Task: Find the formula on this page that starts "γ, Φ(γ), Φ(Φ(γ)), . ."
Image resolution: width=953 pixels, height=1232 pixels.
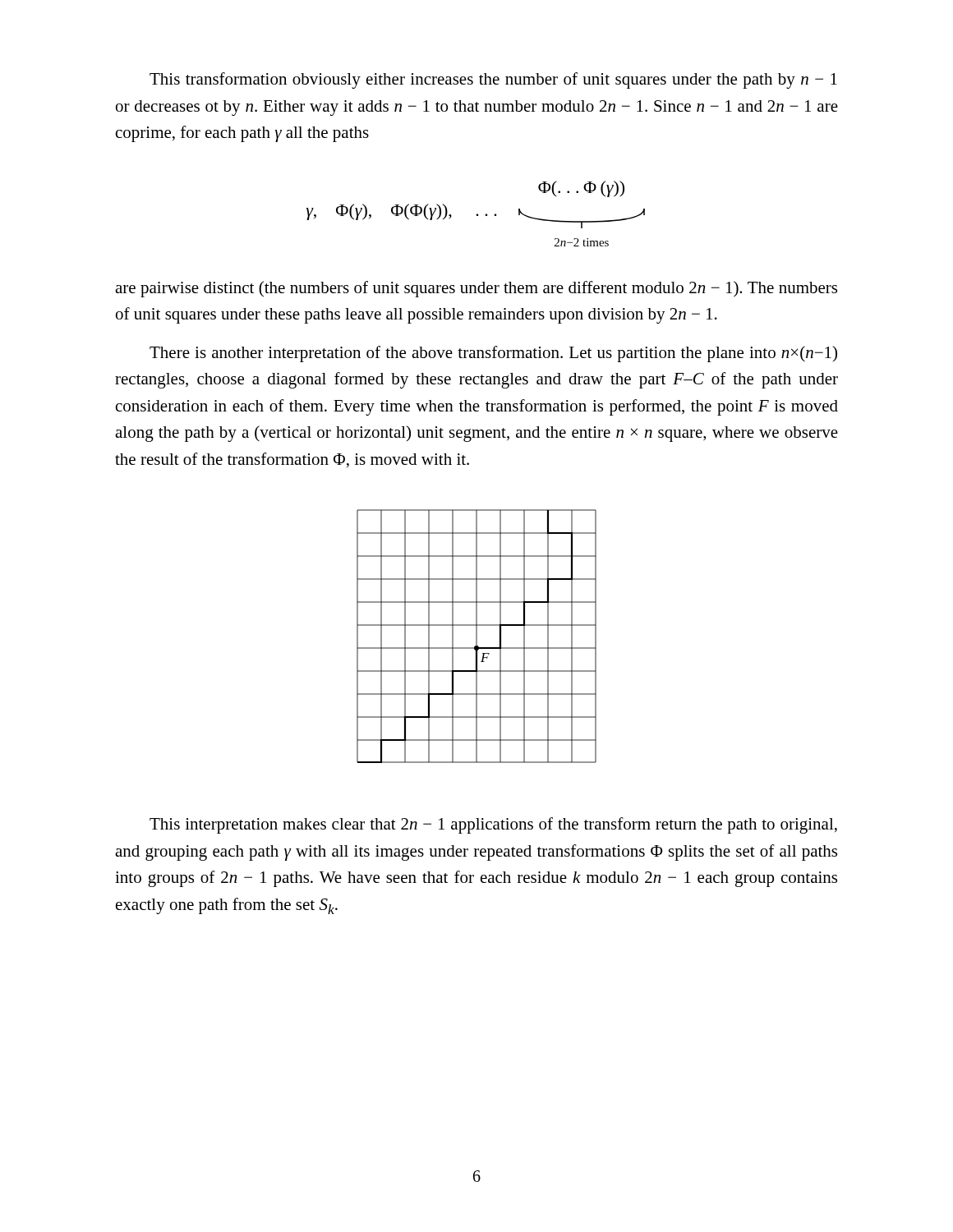Action: (476, 212)
